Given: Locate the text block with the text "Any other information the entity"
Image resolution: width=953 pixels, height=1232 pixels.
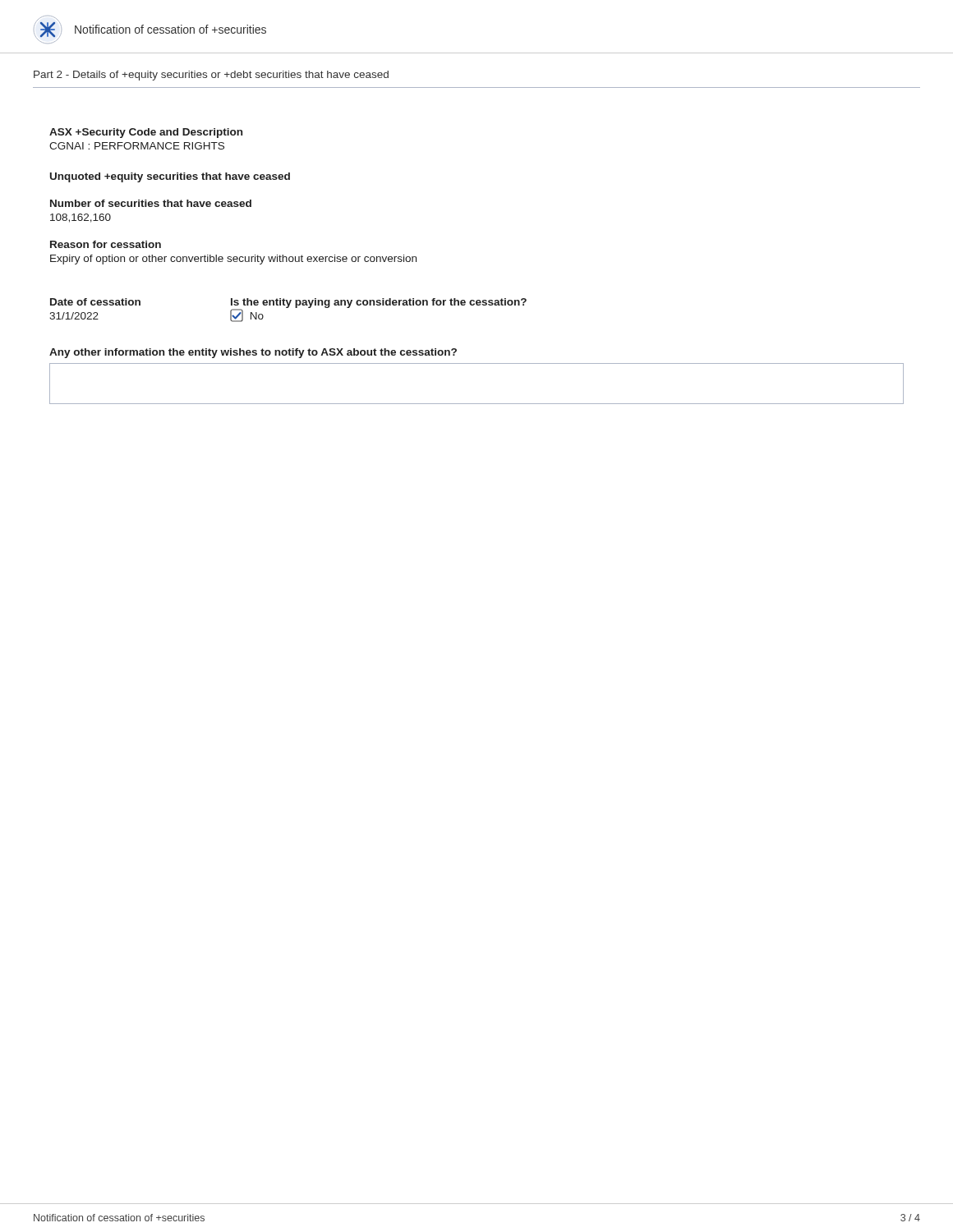Looking at the screenshot, I should coord(476,375).
